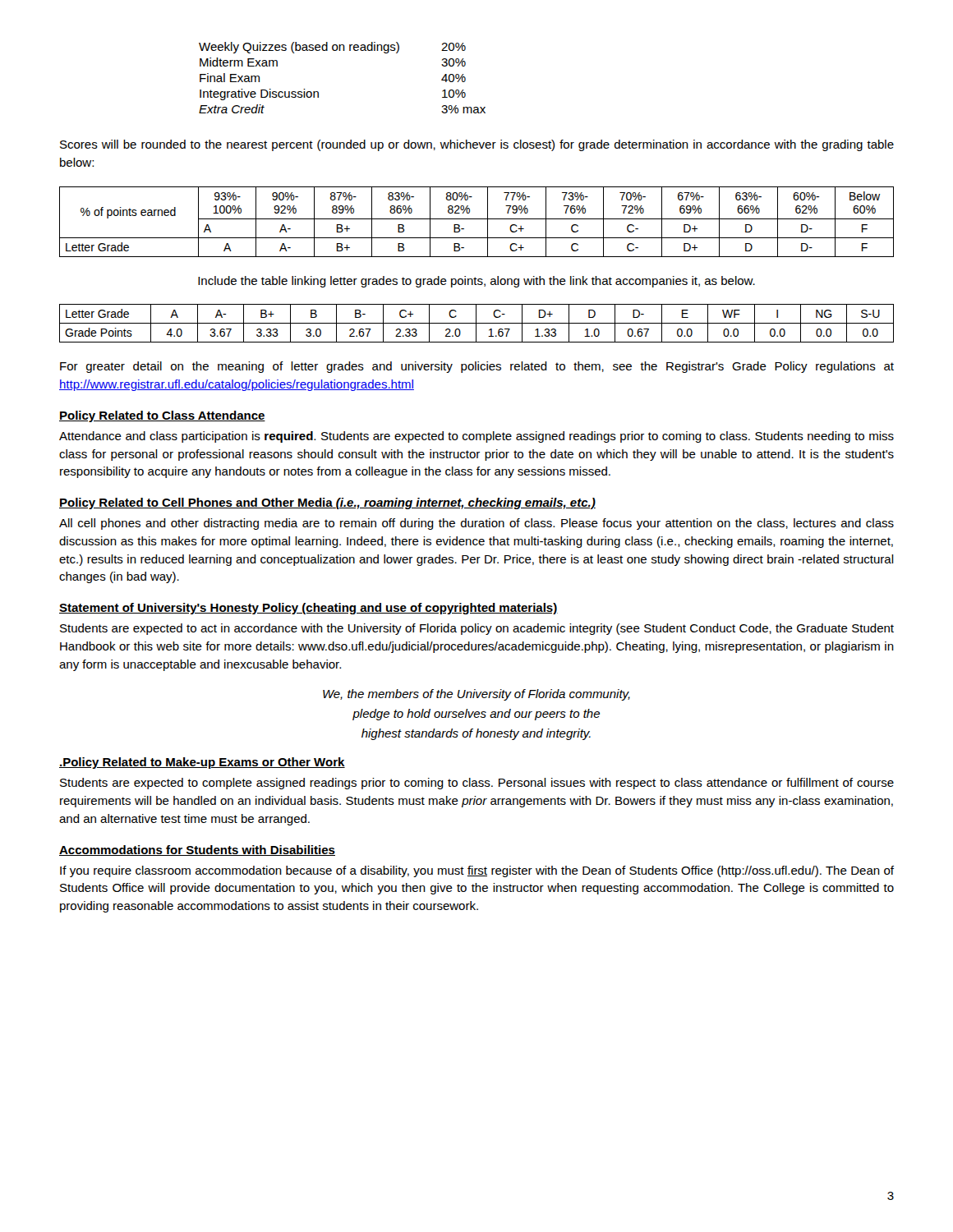Point to the section header beginning "Policy Related to Cell Phones and Other Media"
Viewport: 953px width, 1232px height.
[327, 502]
